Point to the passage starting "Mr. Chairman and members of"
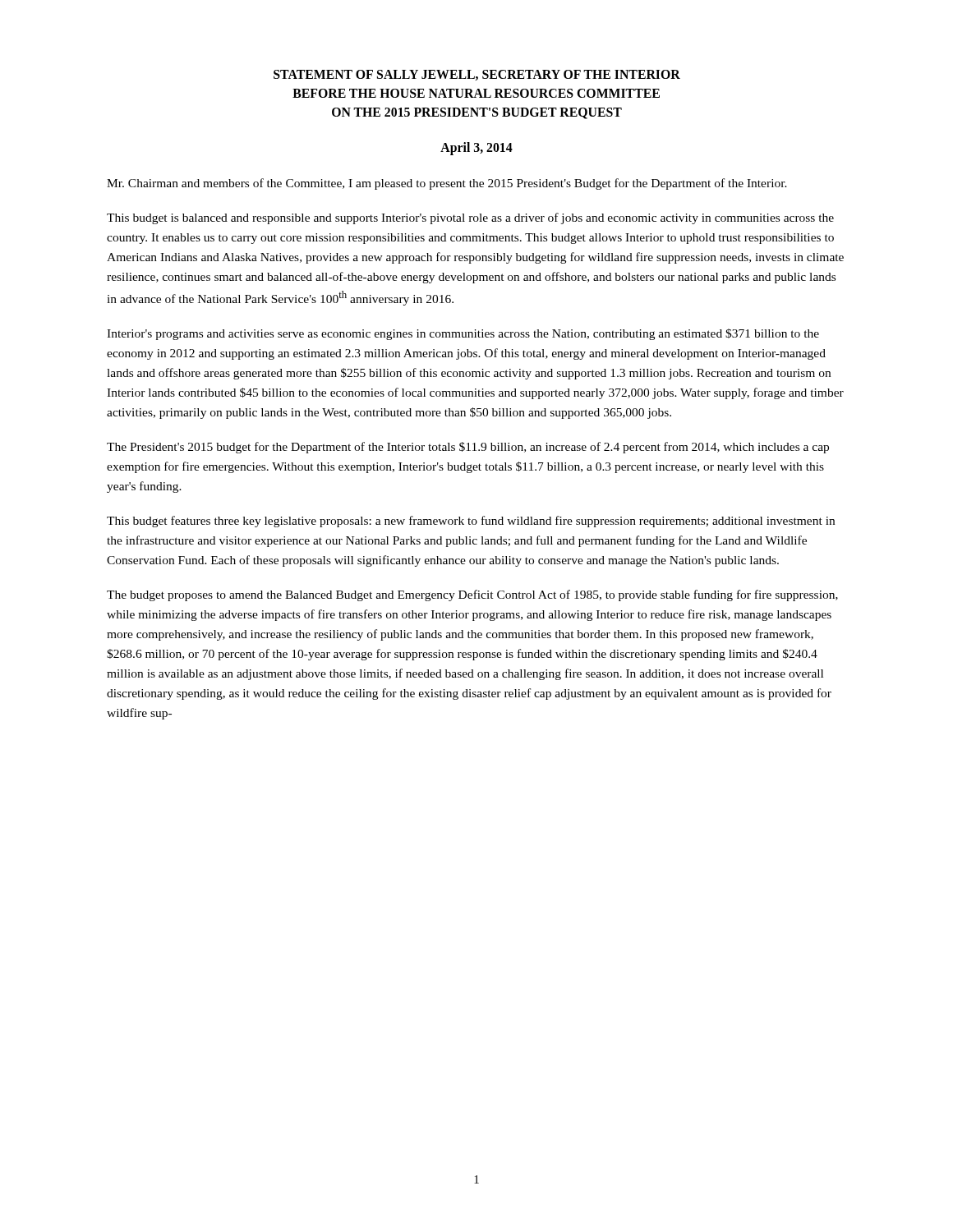This screenshot has height=1232, width=953. click(476, 183)
